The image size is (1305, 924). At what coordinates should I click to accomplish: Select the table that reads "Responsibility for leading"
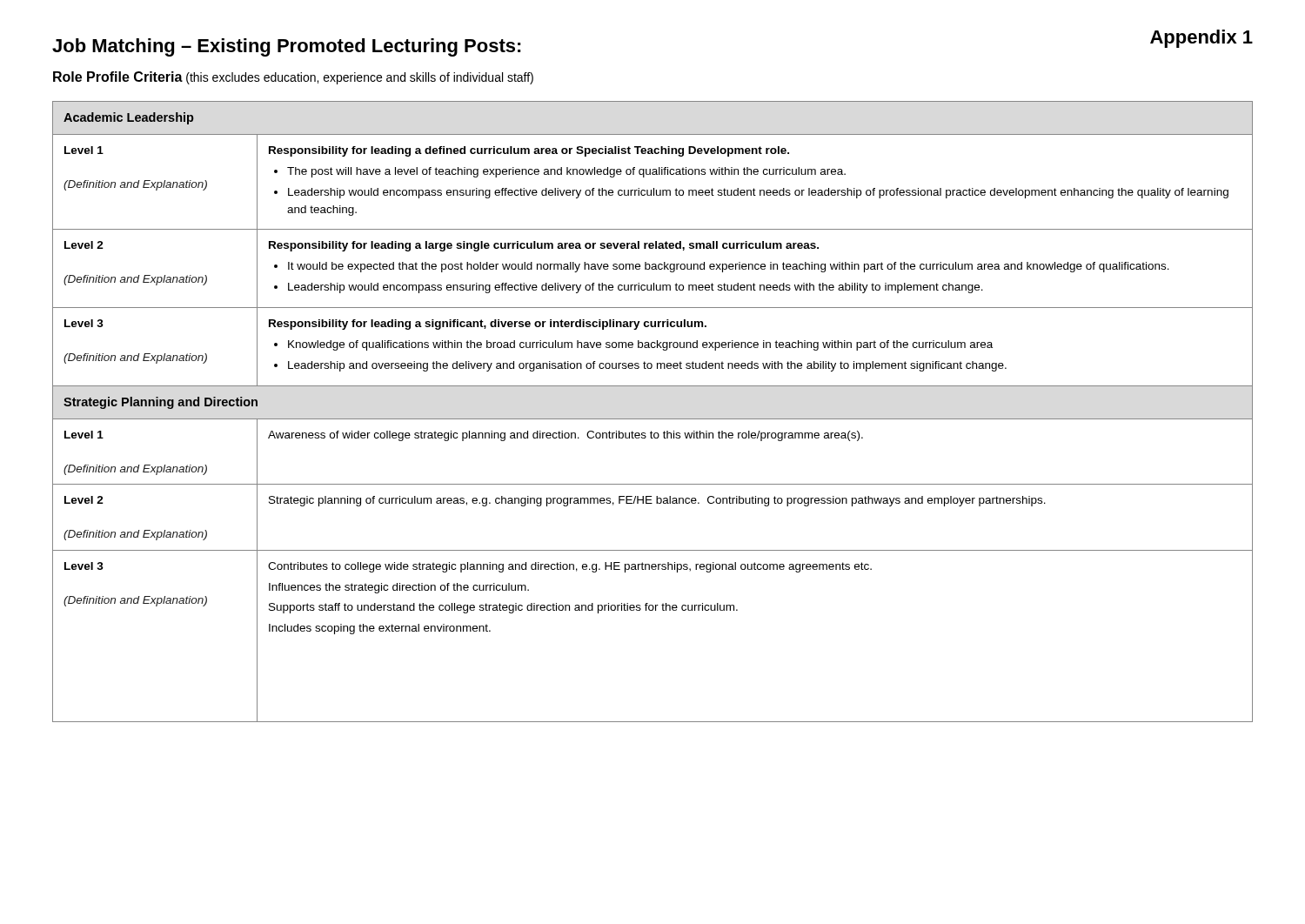pos(652,412)
